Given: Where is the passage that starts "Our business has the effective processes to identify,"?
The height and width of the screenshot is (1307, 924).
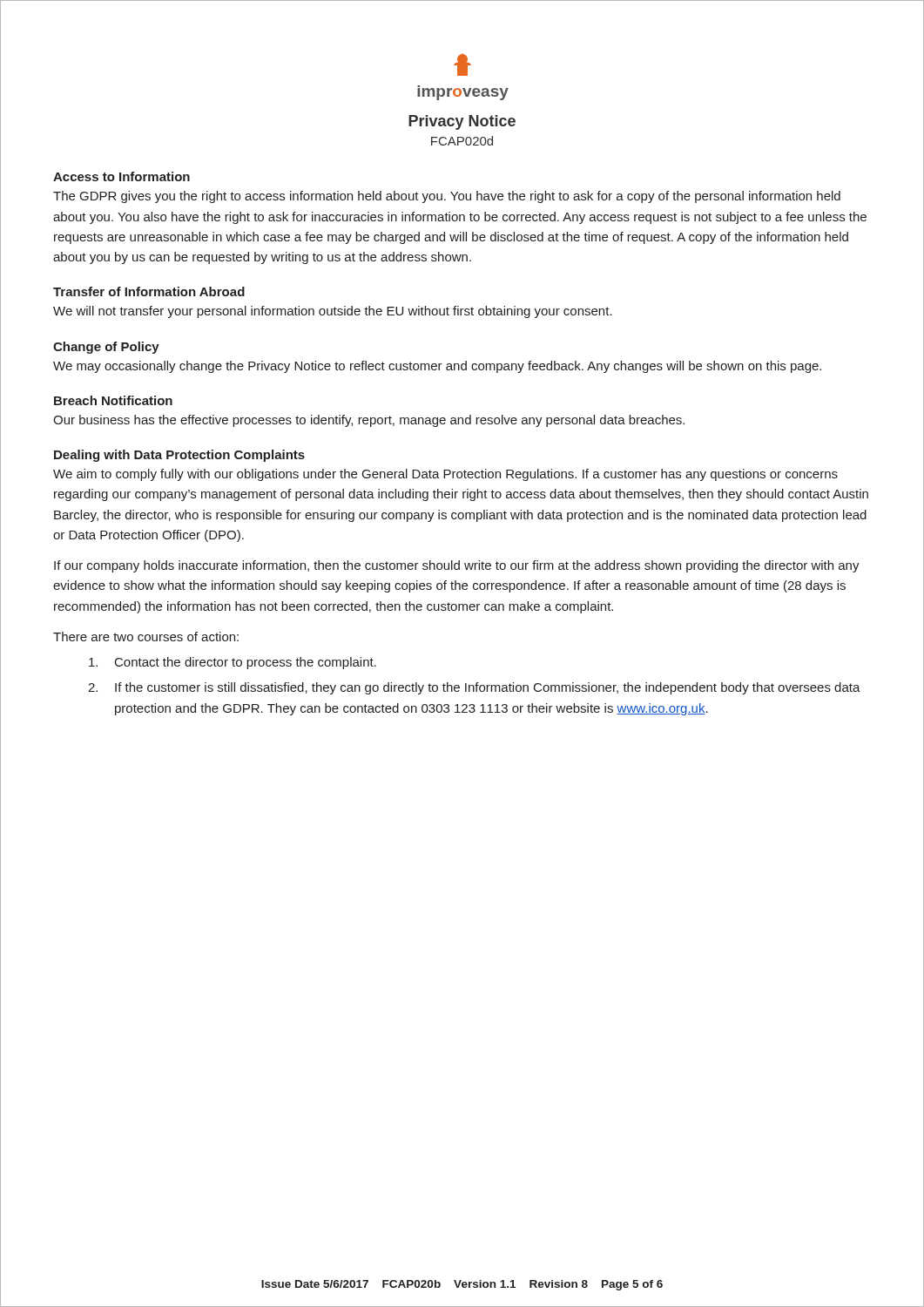Looking at the screenshot, I should (370, 419).
